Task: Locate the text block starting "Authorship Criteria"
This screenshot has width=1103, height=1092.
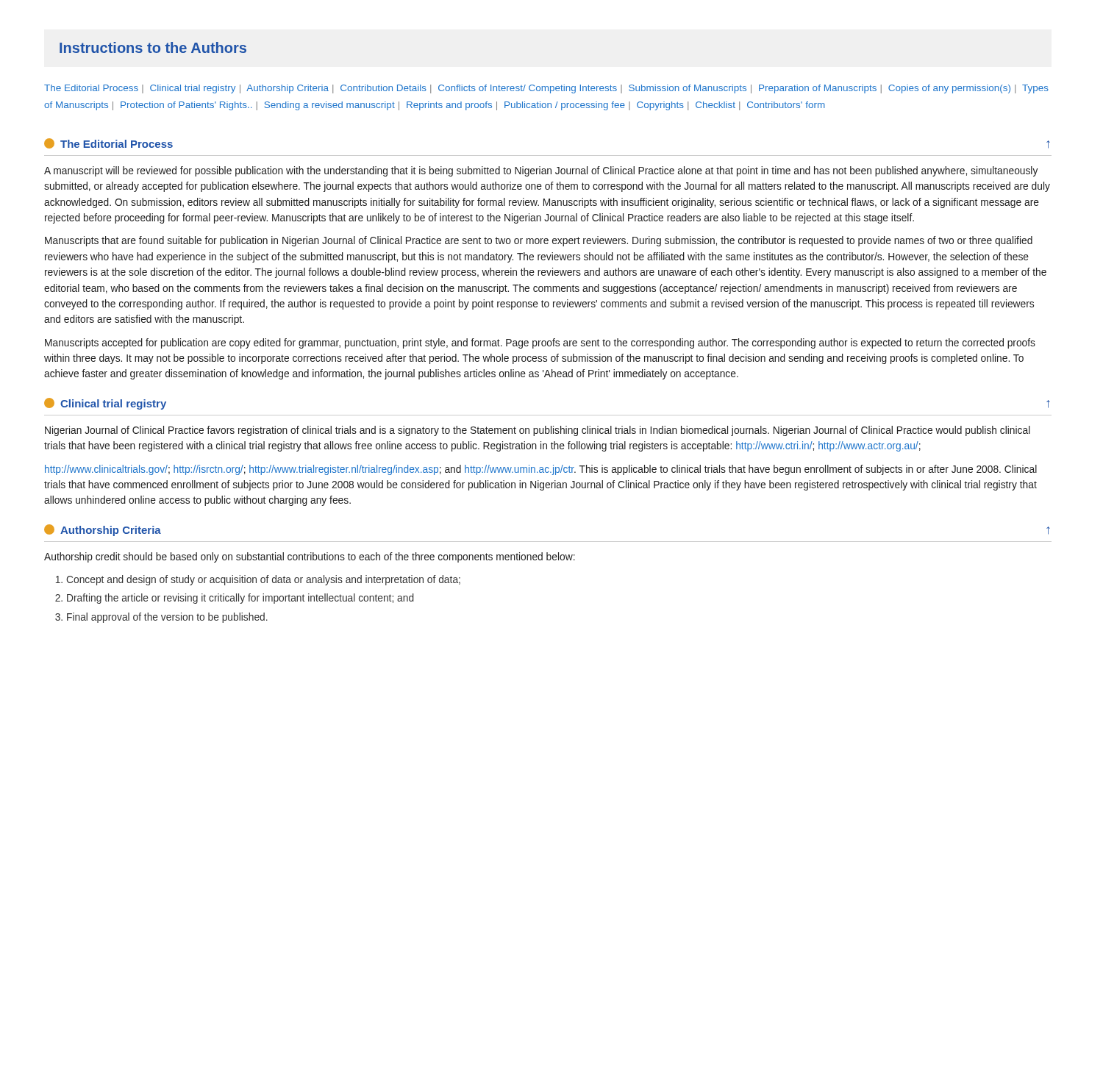Action: pyautogui.click(x=111, y=530)
